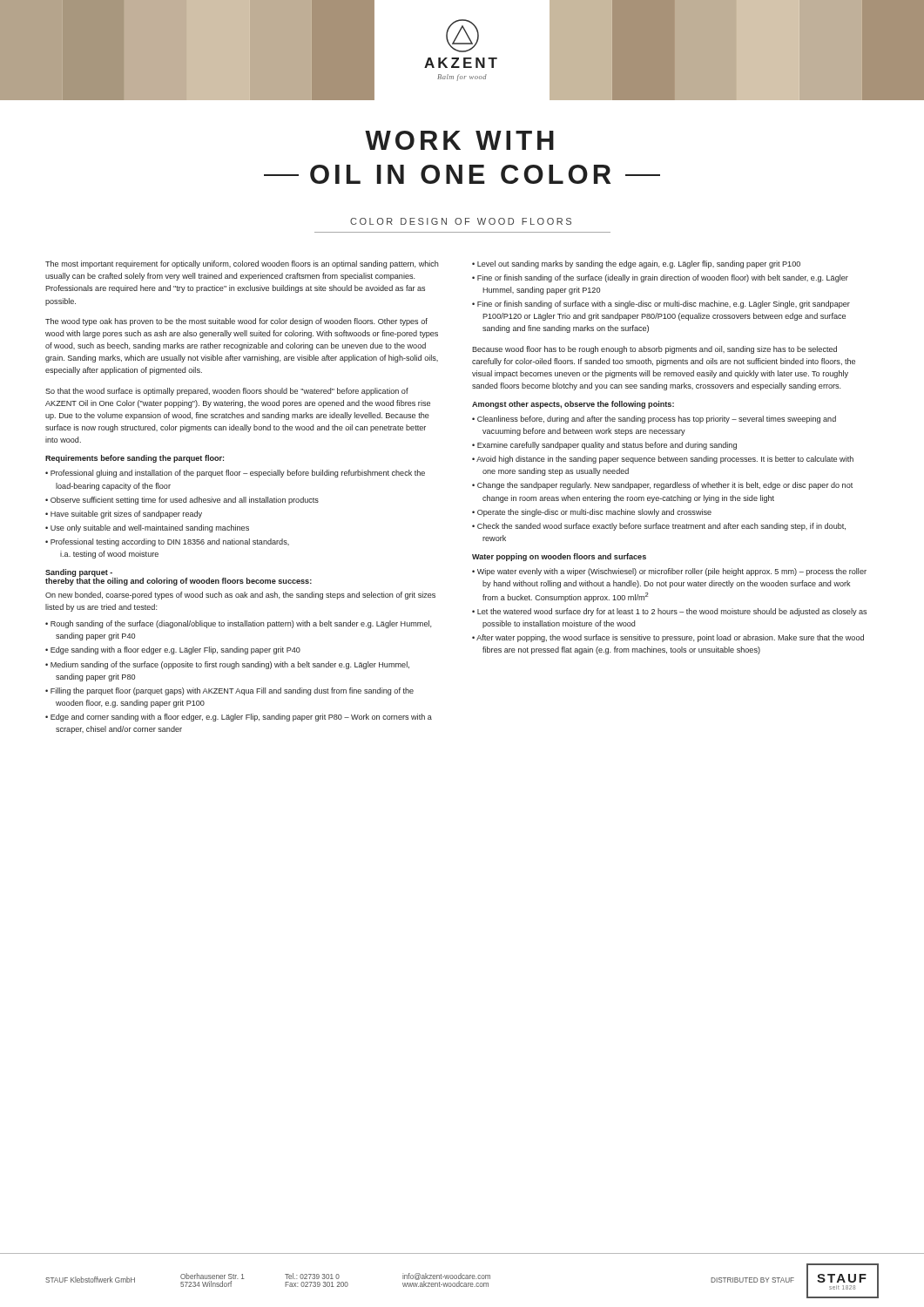Click on the list item that says "• Avoid high"
This screenshot has width=924, height=1307.
(x=663, y=465)
